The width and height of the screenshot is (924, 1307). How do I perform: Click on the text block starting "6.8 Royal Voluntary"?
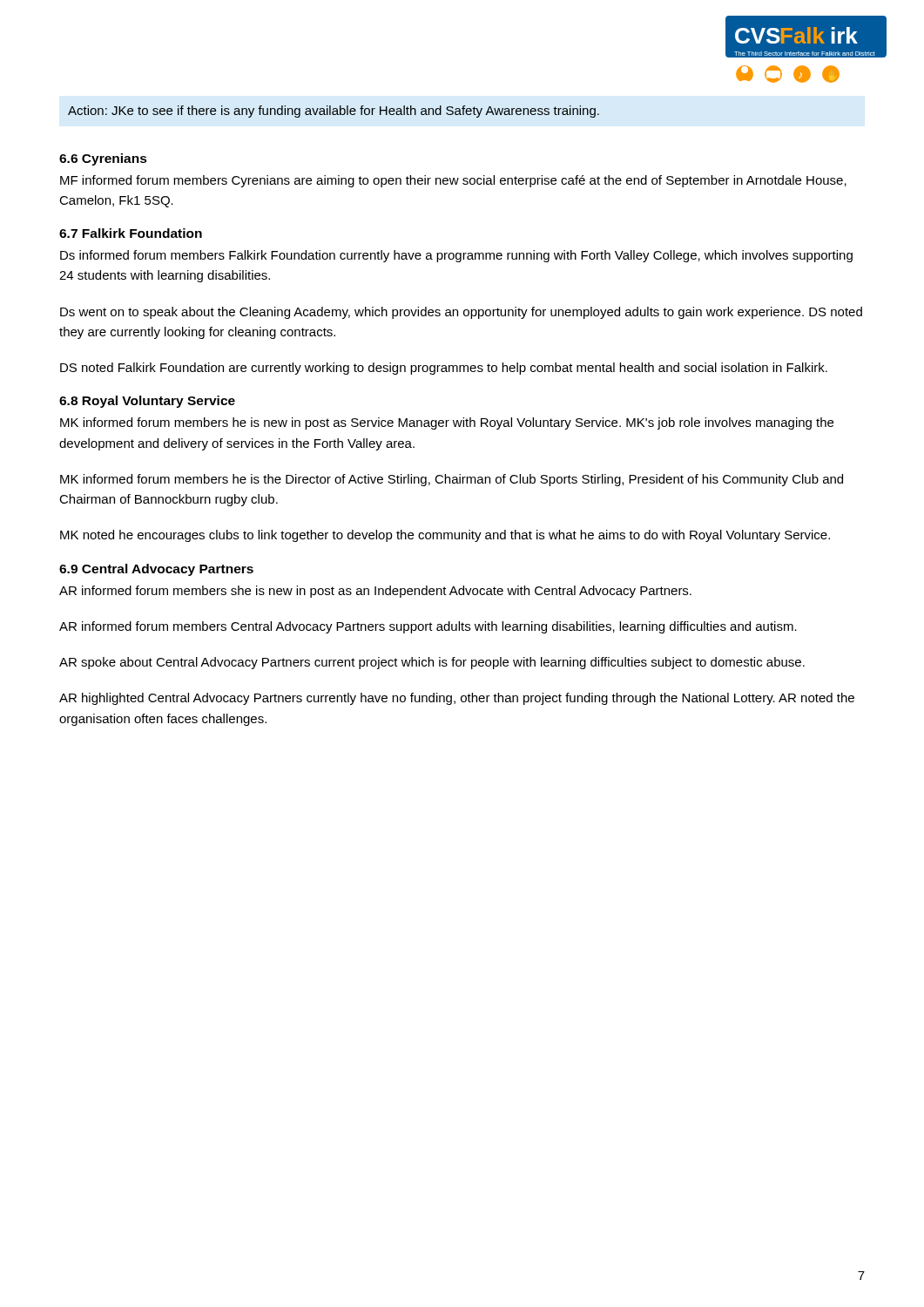(147, 401)
